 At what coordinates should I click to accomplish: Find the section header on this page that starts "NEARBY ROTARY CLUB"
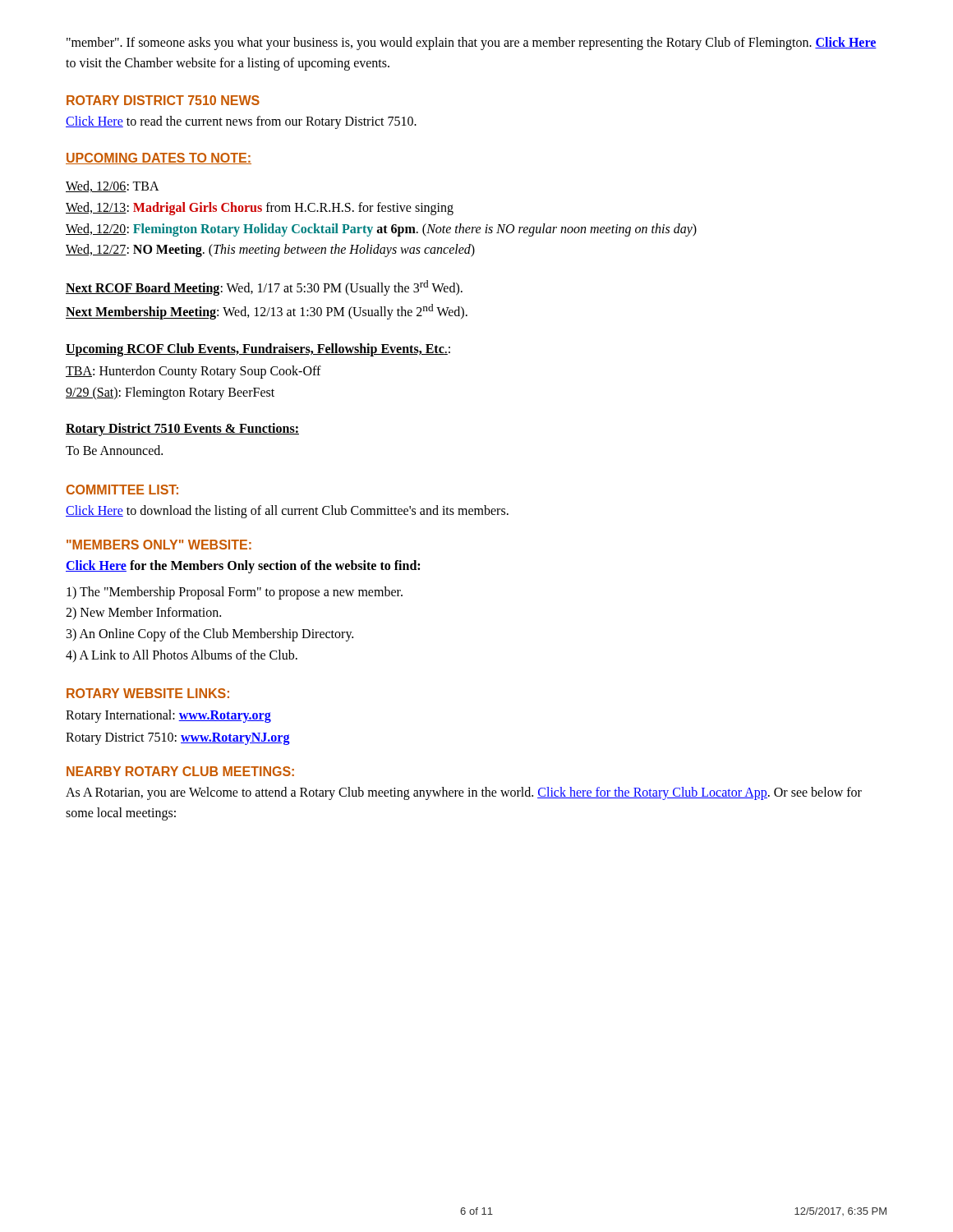coord(180,772)
